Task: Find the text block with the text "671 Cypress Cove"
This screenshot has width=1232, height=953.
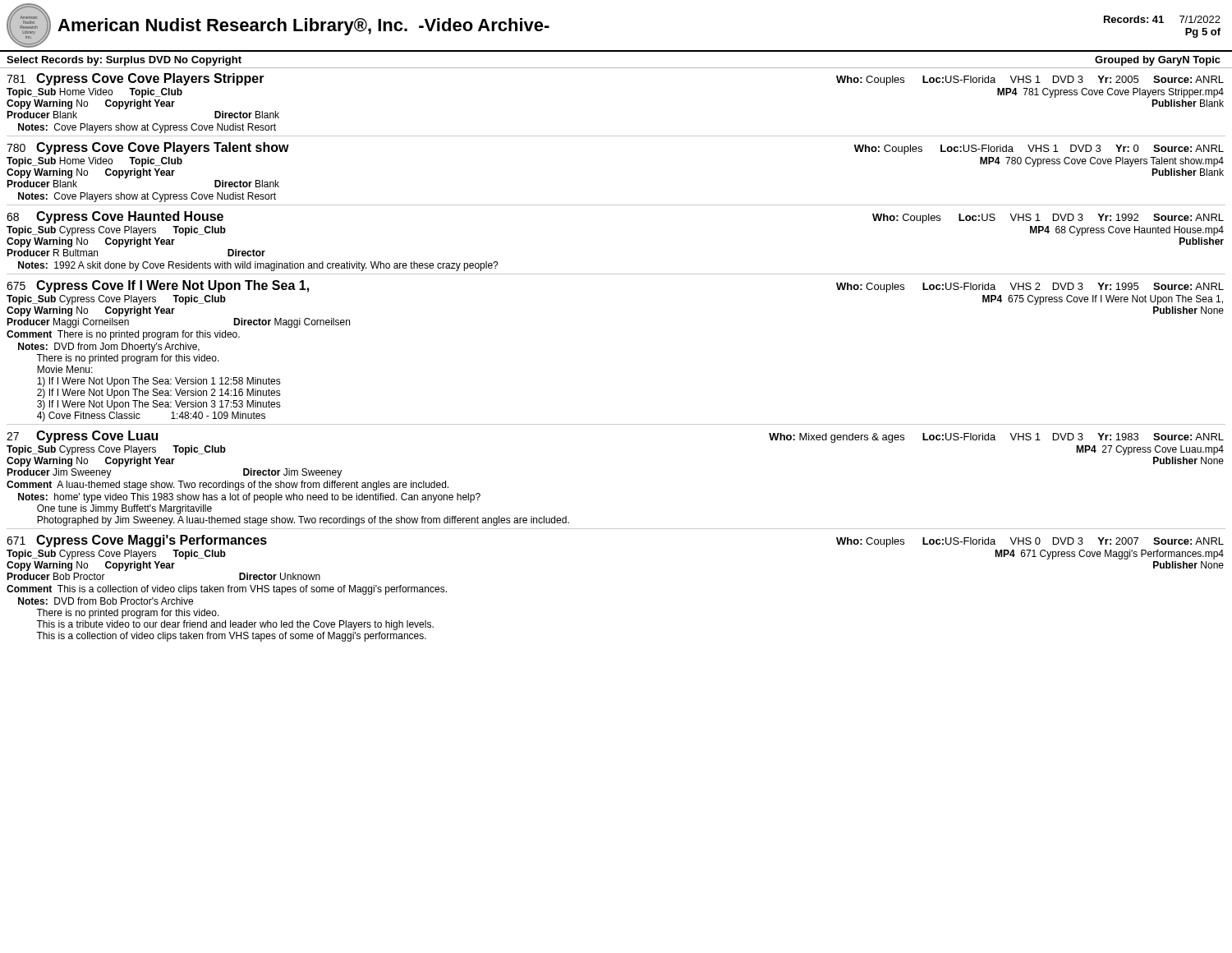Action: [133, 541]
